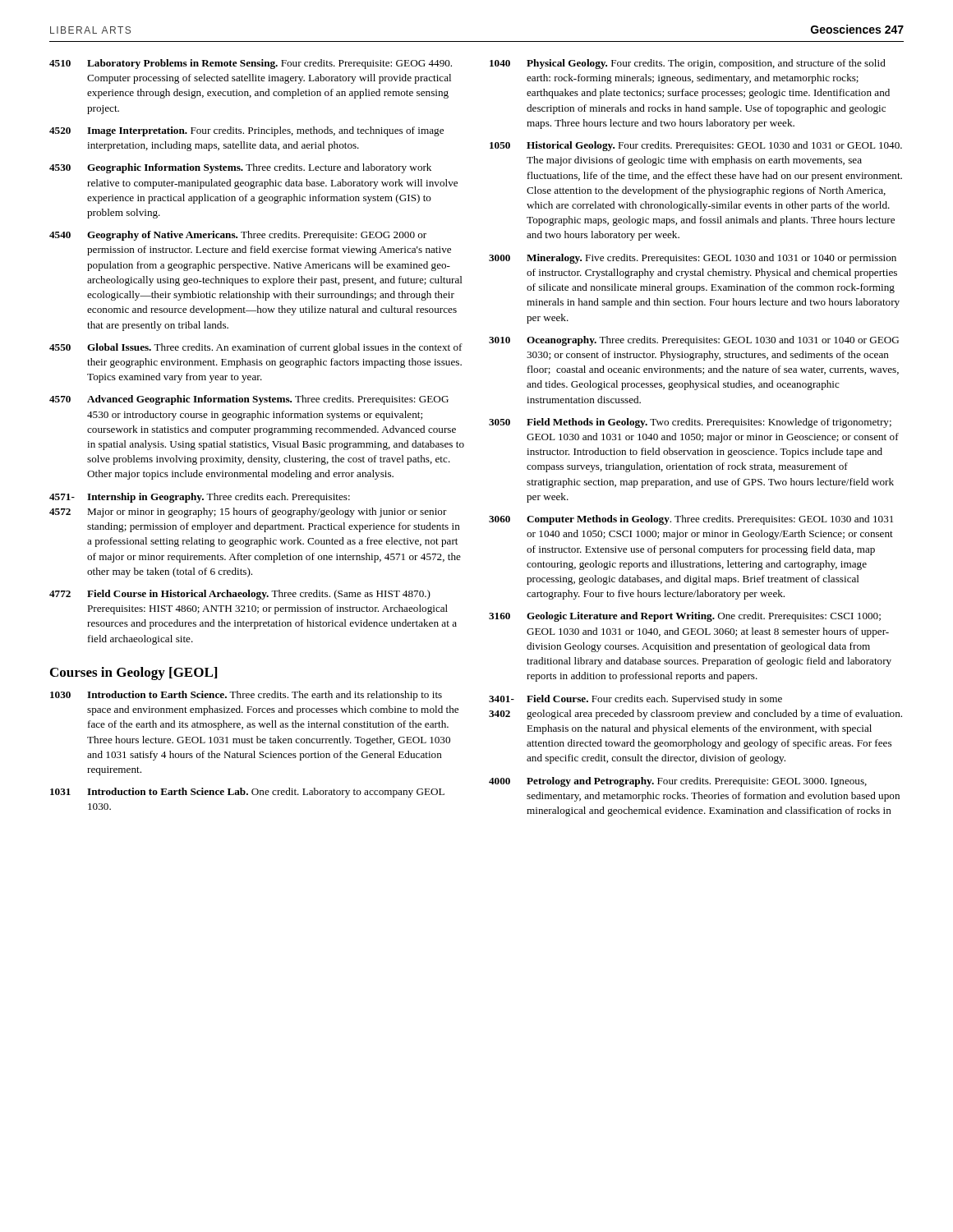953x1232 pixels.
Task: Click the passage that begins "1031 Introduction to Earth"
Action: pos(257,800)
